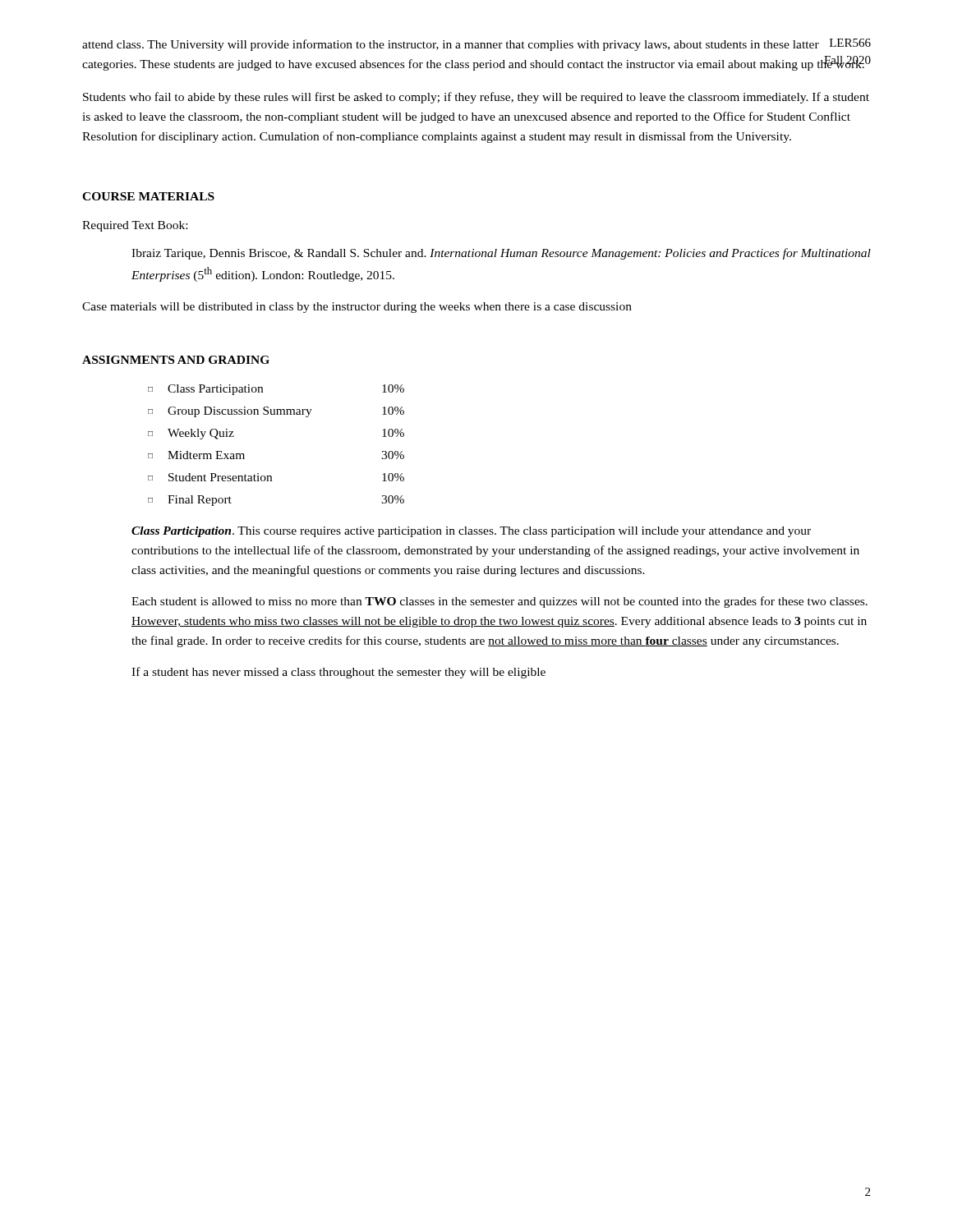Select the passage starting "Case materials will"
The width and height of the screenshot is (953, 1232).
[357, 306]
